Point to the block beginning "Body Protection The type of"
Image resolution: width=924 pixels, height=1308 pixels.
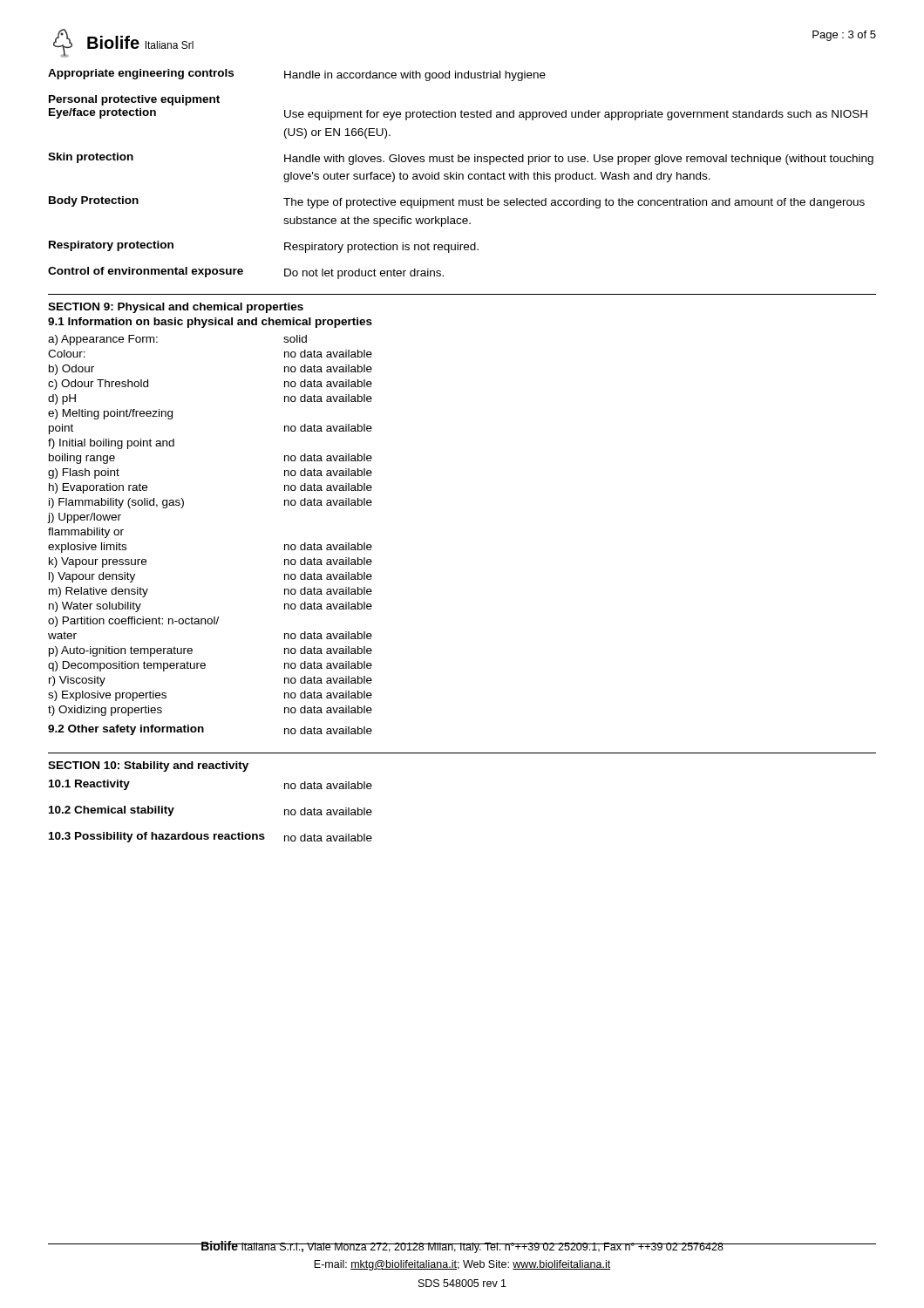click(462, 212)
